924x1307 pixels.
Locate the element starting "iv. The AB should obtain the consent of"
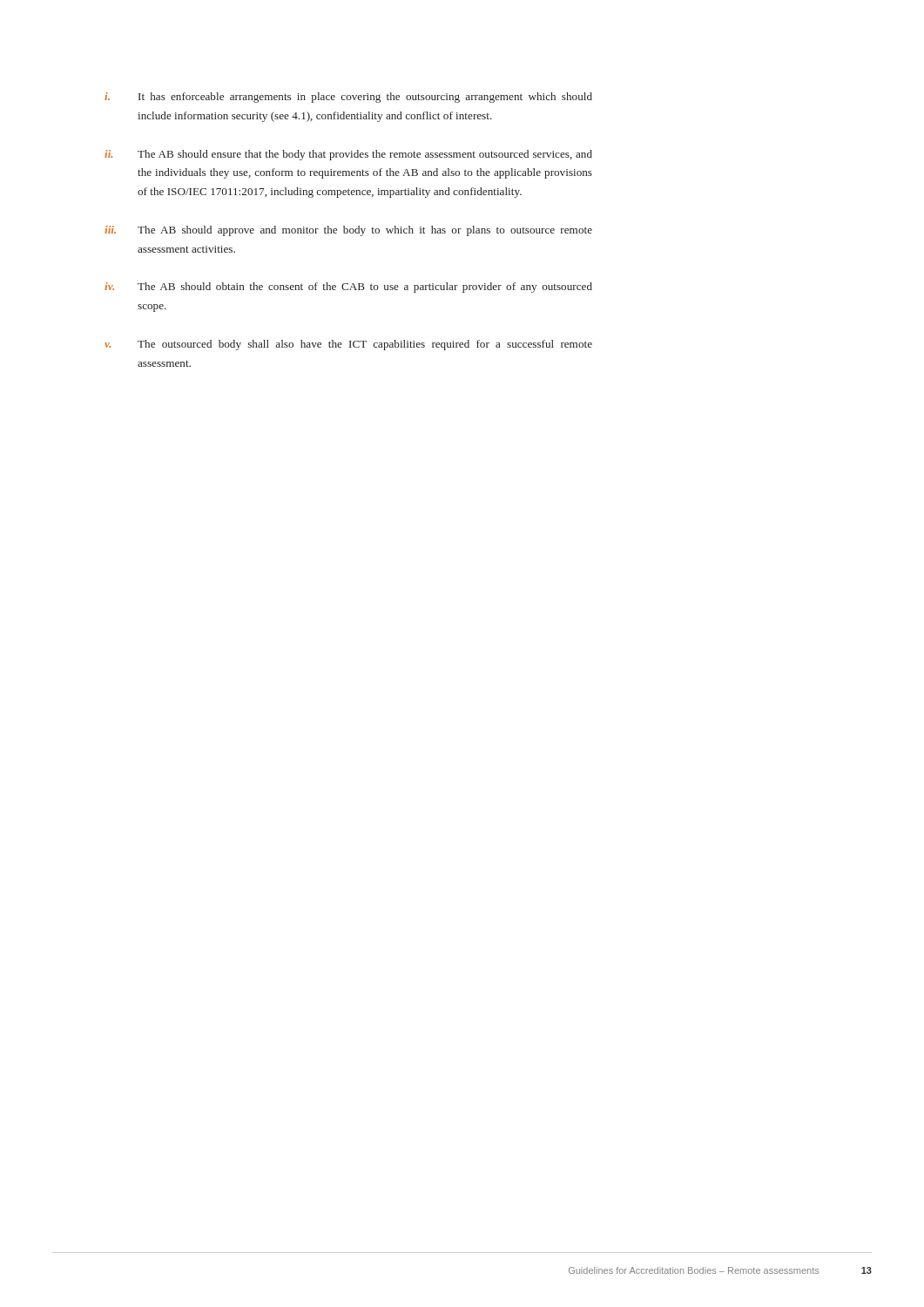pos(348,296)
